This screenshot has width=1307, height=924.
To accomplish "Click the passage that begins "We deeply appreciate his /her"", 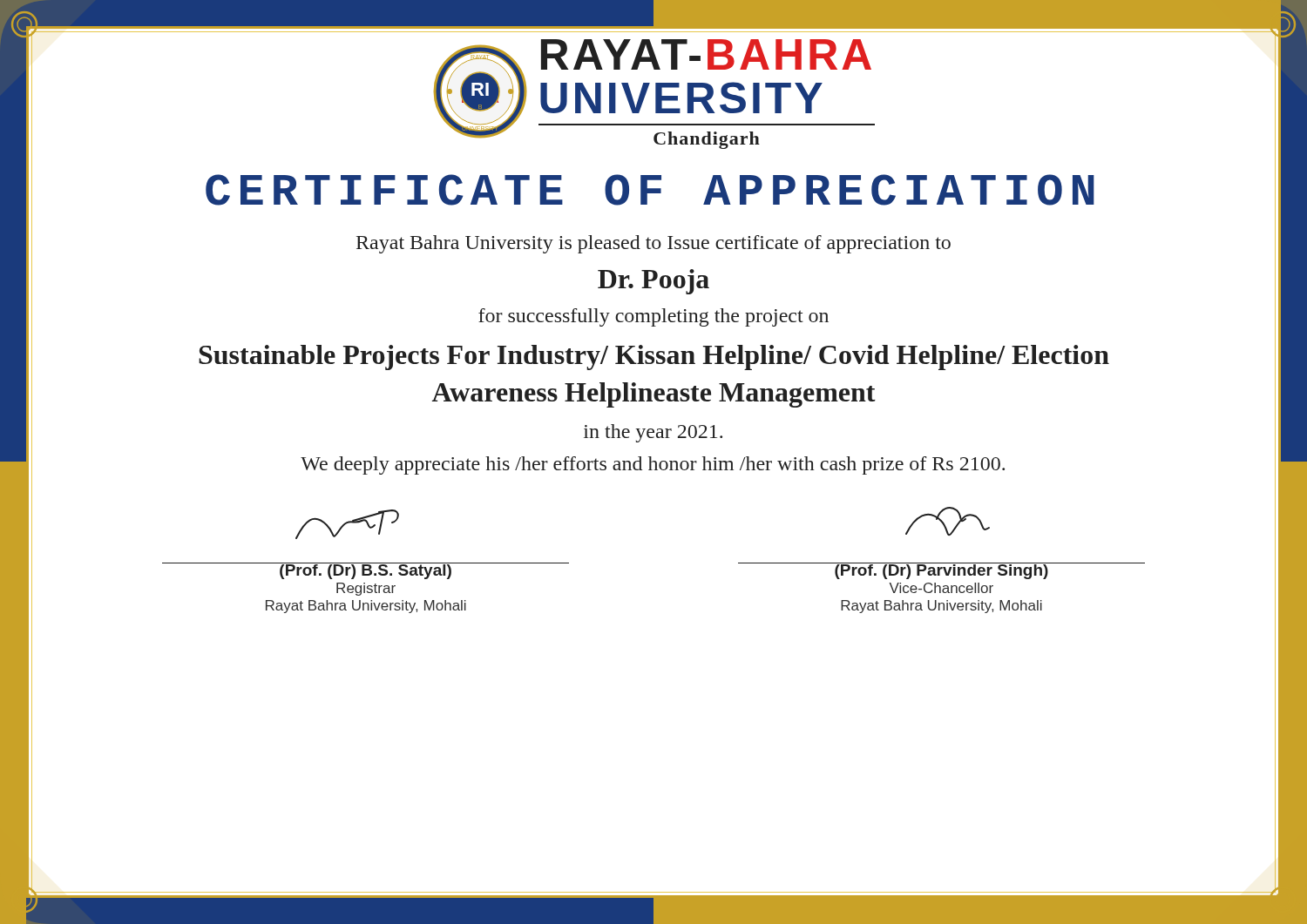I will tap(654, 464).
